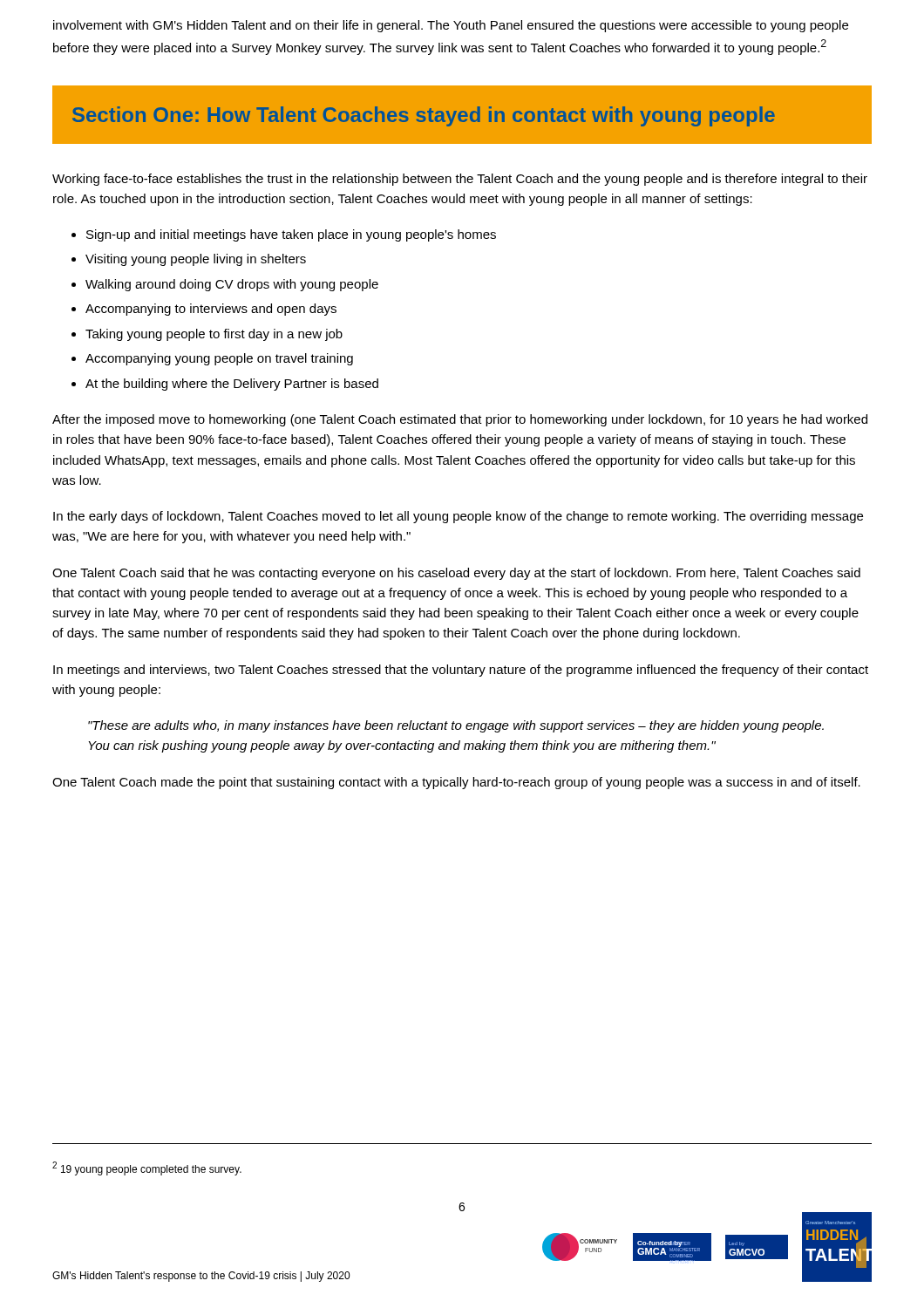Find the list item with the text "Sign-up and initial meetings"
Image resolution: width=924 pixels, height=1308 pixels.
pos(291,234)
